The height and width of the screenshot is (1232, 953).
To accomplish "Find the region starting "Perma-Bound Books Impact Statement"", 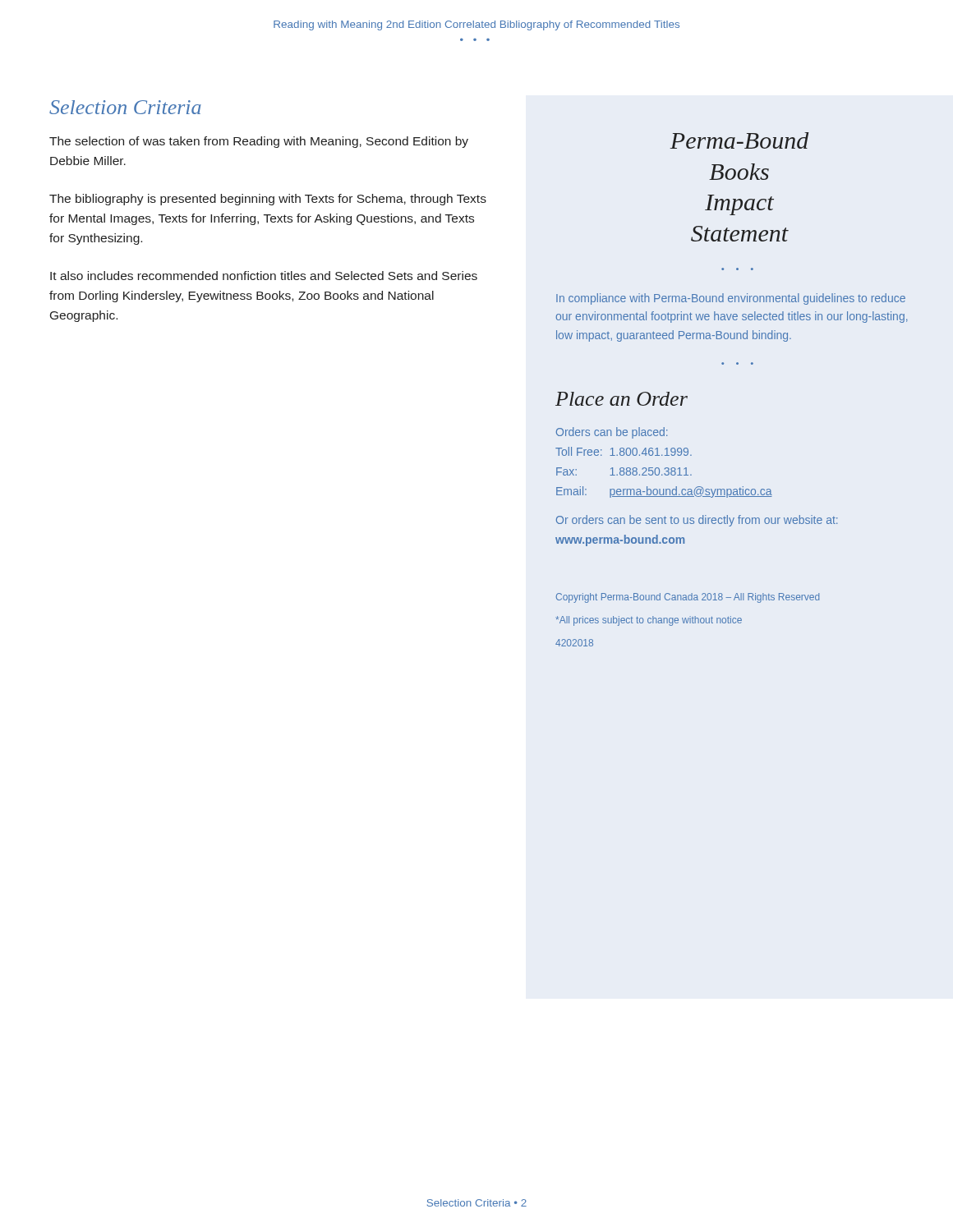I will tap(739, 186).
